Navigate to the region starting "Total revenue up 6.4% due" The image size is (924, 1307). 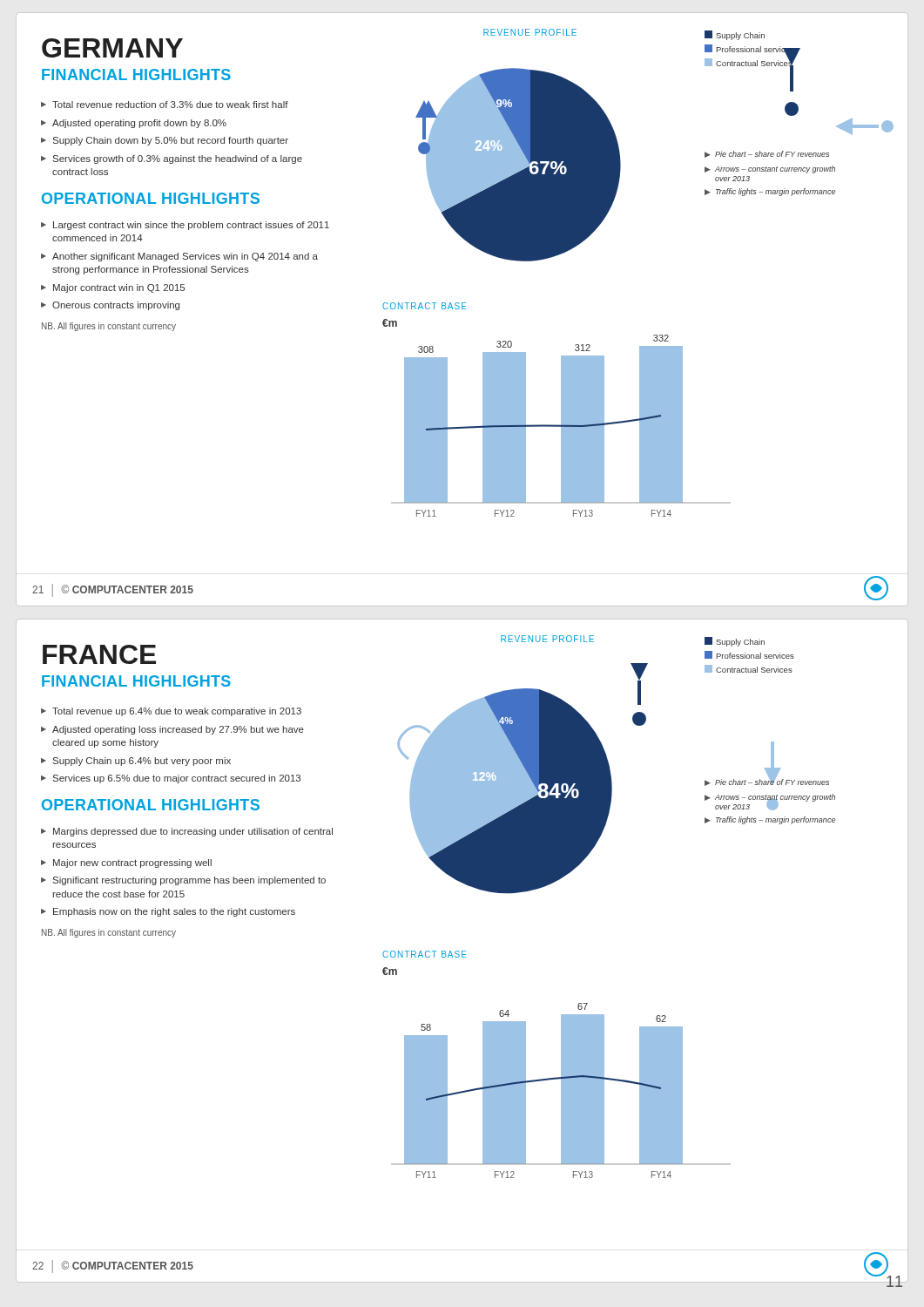177,711
